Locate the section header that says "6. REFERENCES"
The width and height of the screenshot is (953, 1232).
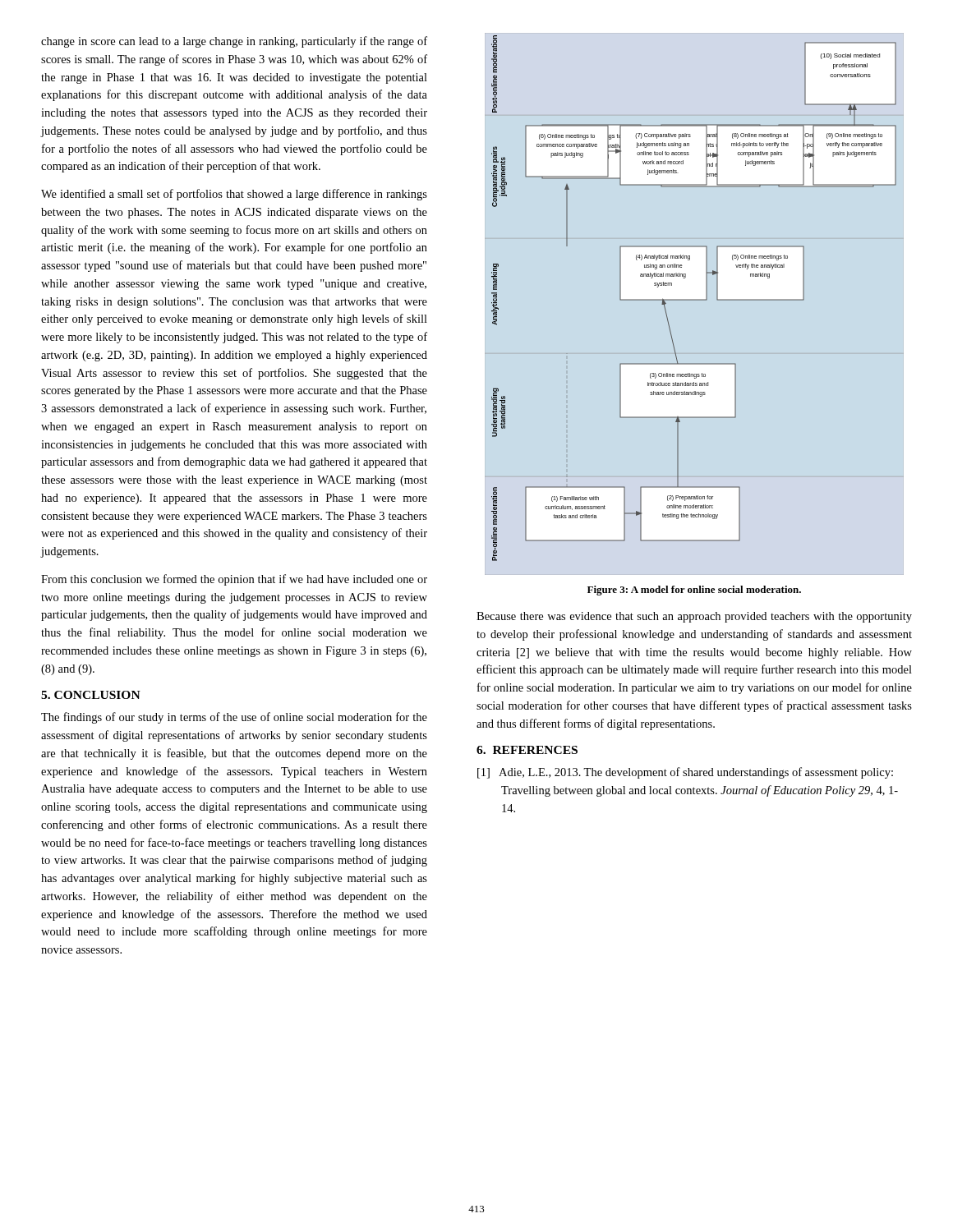(x=527, y=750)
